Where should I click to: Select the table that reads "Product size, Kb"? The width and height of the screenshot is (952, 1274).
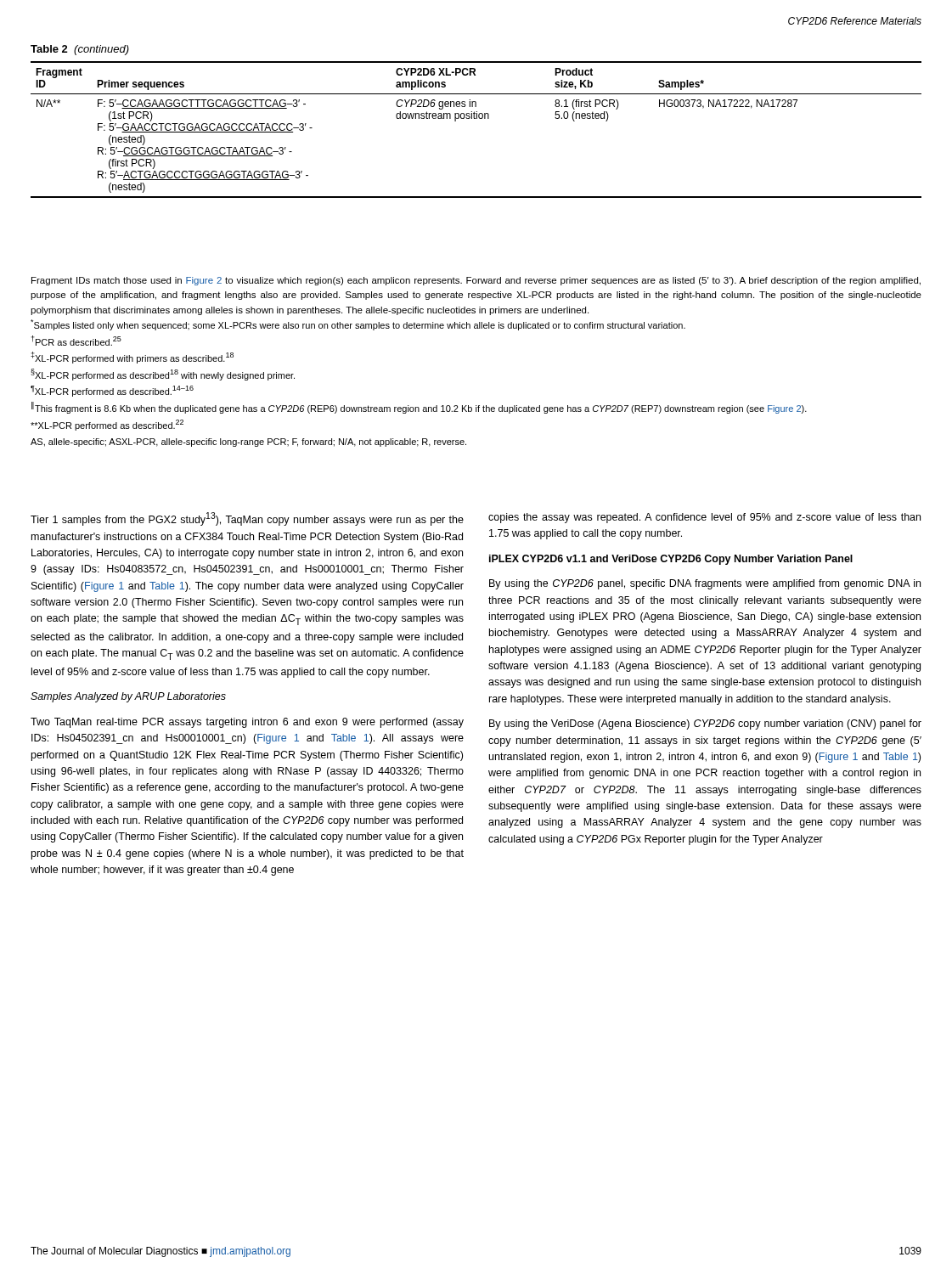[x=476, y=130]
